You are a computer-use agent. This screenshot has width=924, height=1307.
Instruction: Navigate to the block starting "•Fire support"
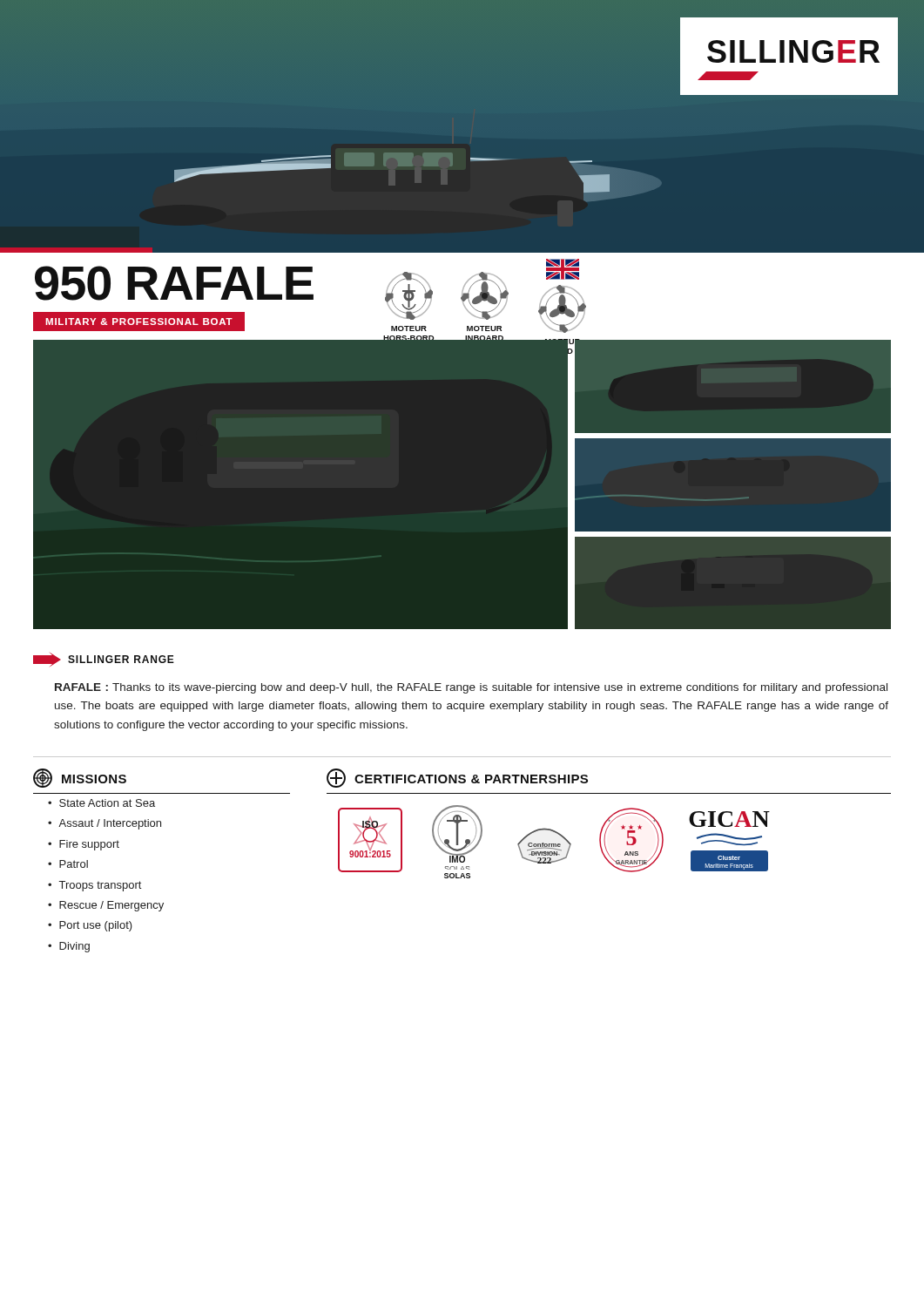(84, 844)
